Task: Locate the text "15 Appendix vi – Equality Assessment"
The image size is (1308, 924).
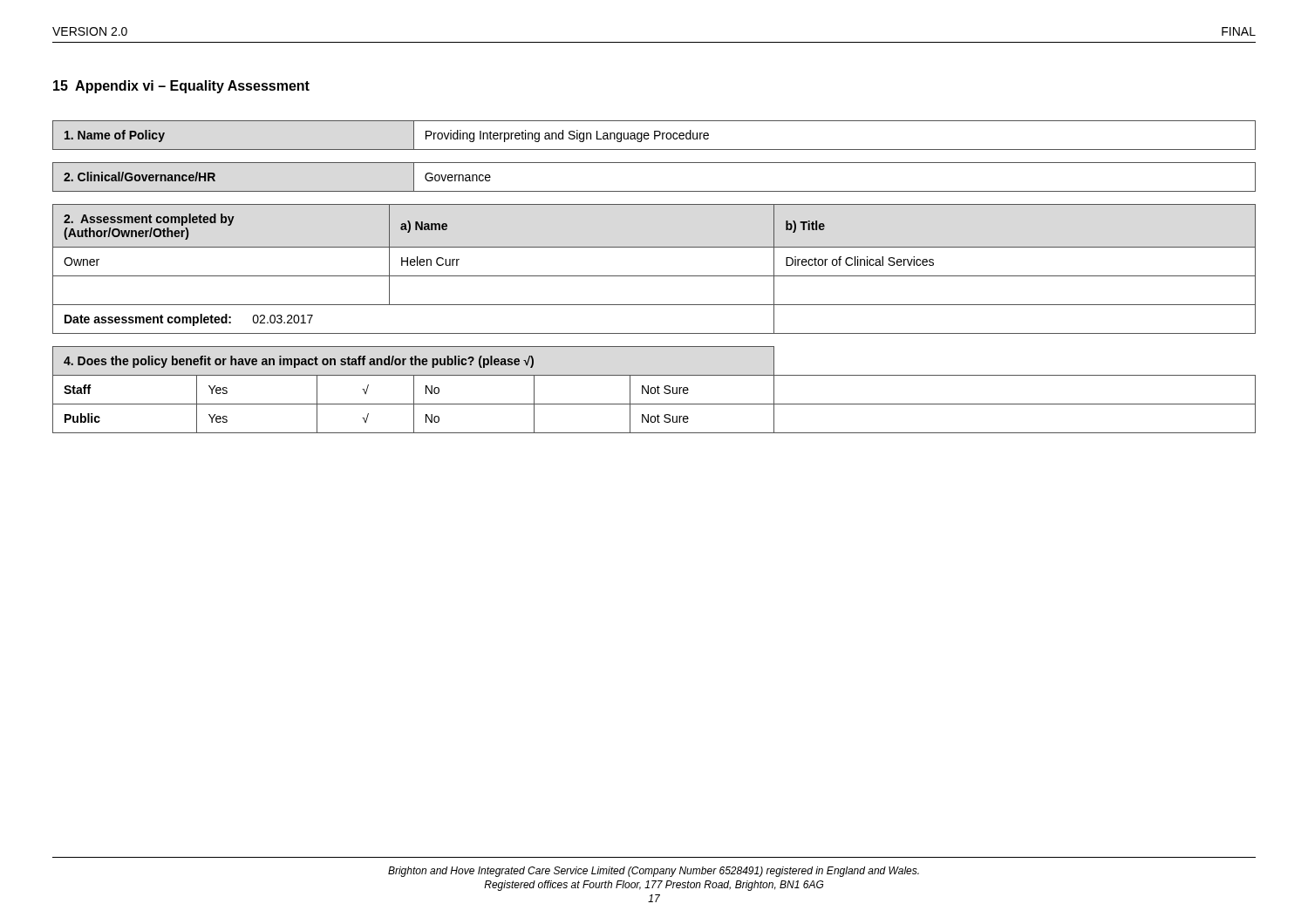Action: click(x=181, y=86)
